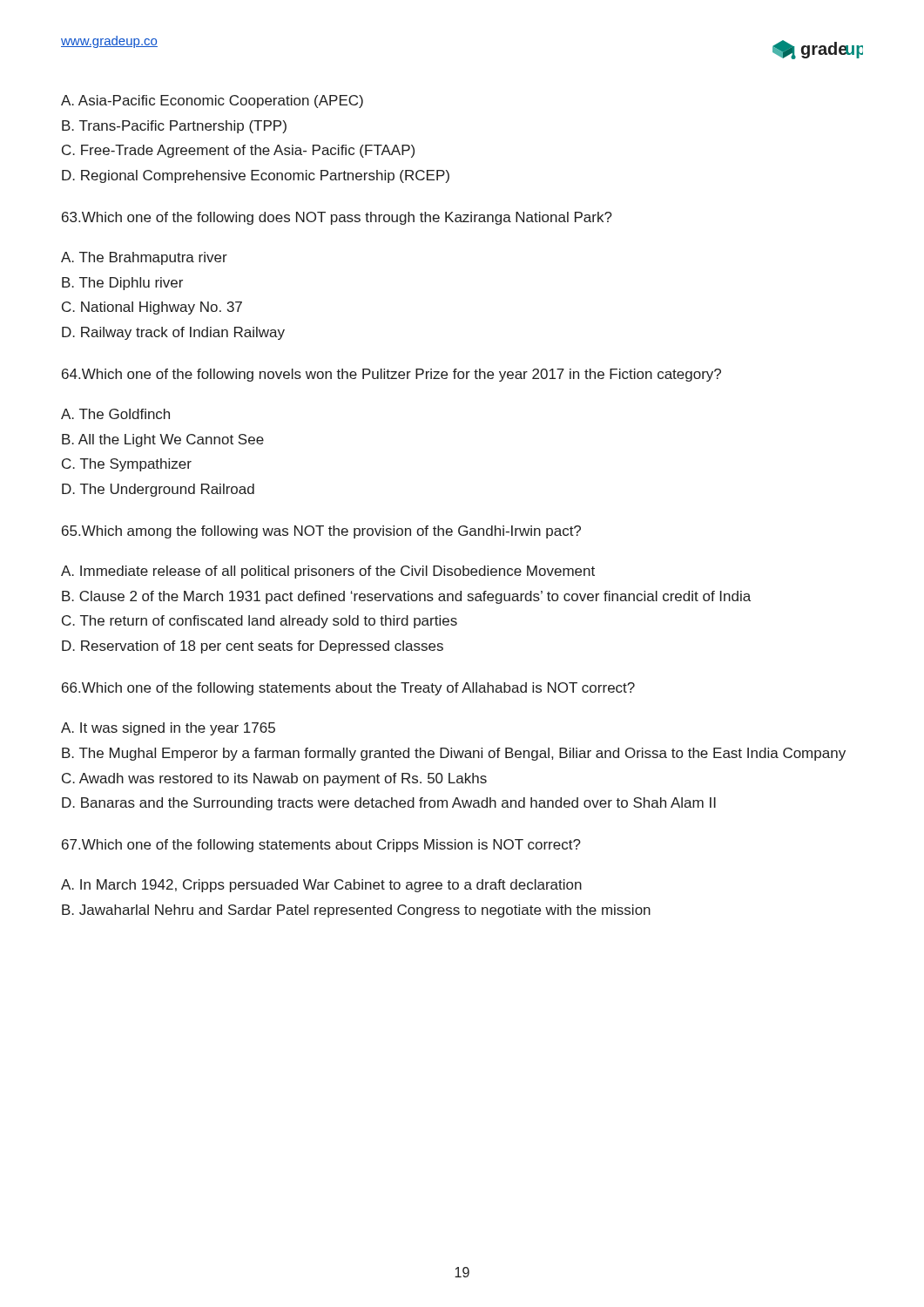Select the list item with the text "D. Banaras and the Surrounding tracts were"
This screenshot has width=924, height=1307.
click(389, 803)
